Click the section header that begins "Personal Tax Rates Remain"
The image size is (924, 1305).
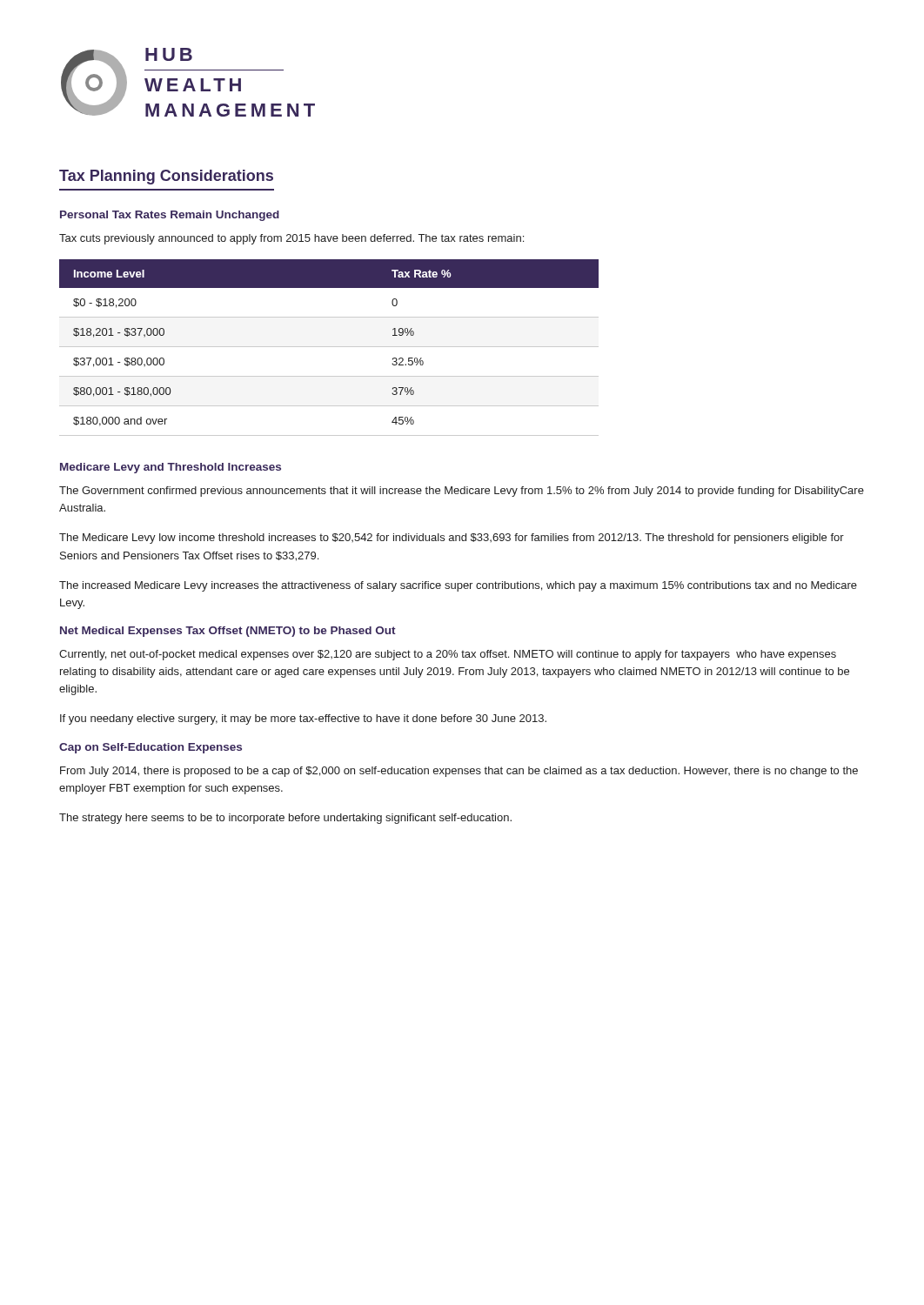(169, 215)
